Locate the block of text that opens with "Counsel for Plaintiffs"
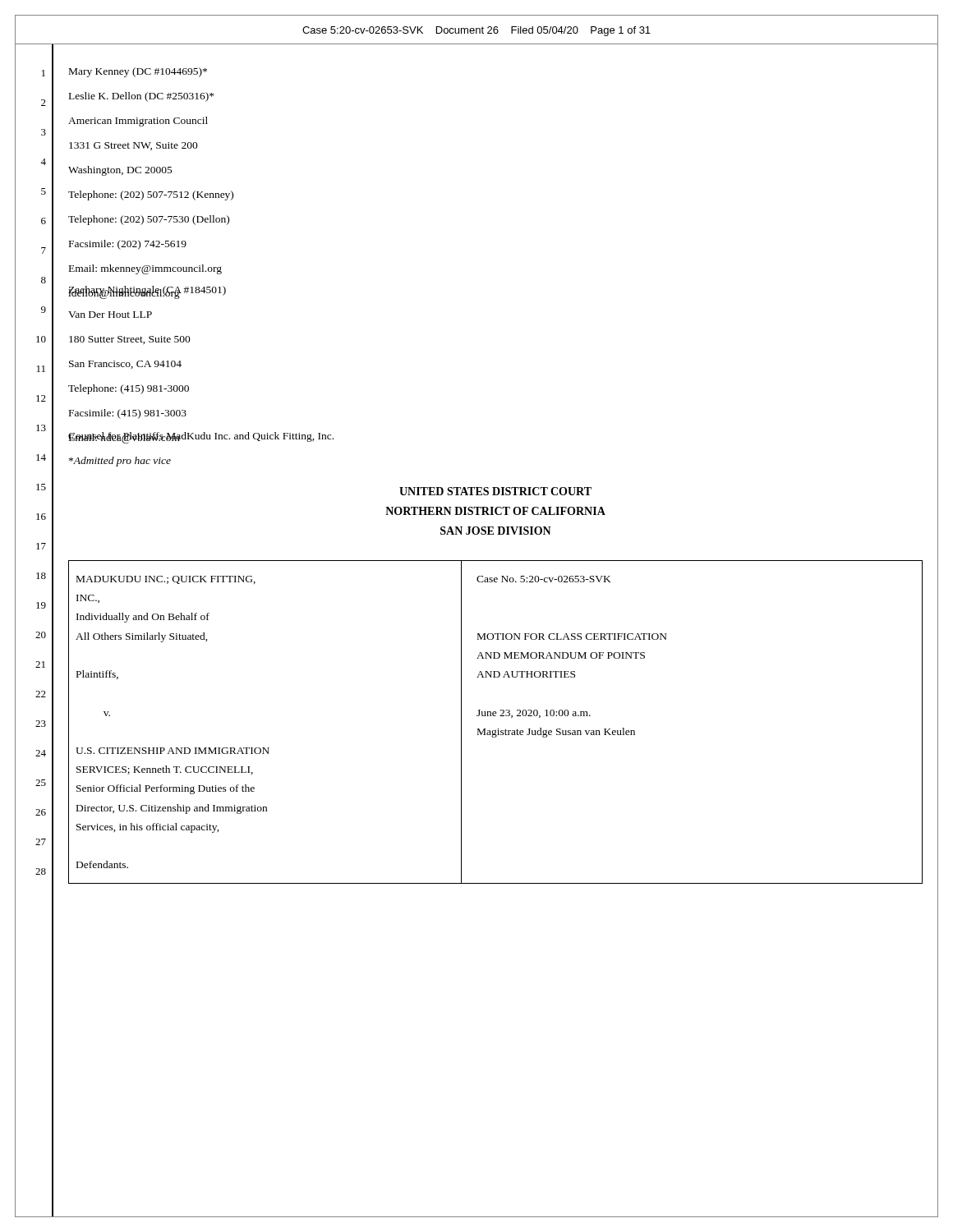 coord(201,448)
